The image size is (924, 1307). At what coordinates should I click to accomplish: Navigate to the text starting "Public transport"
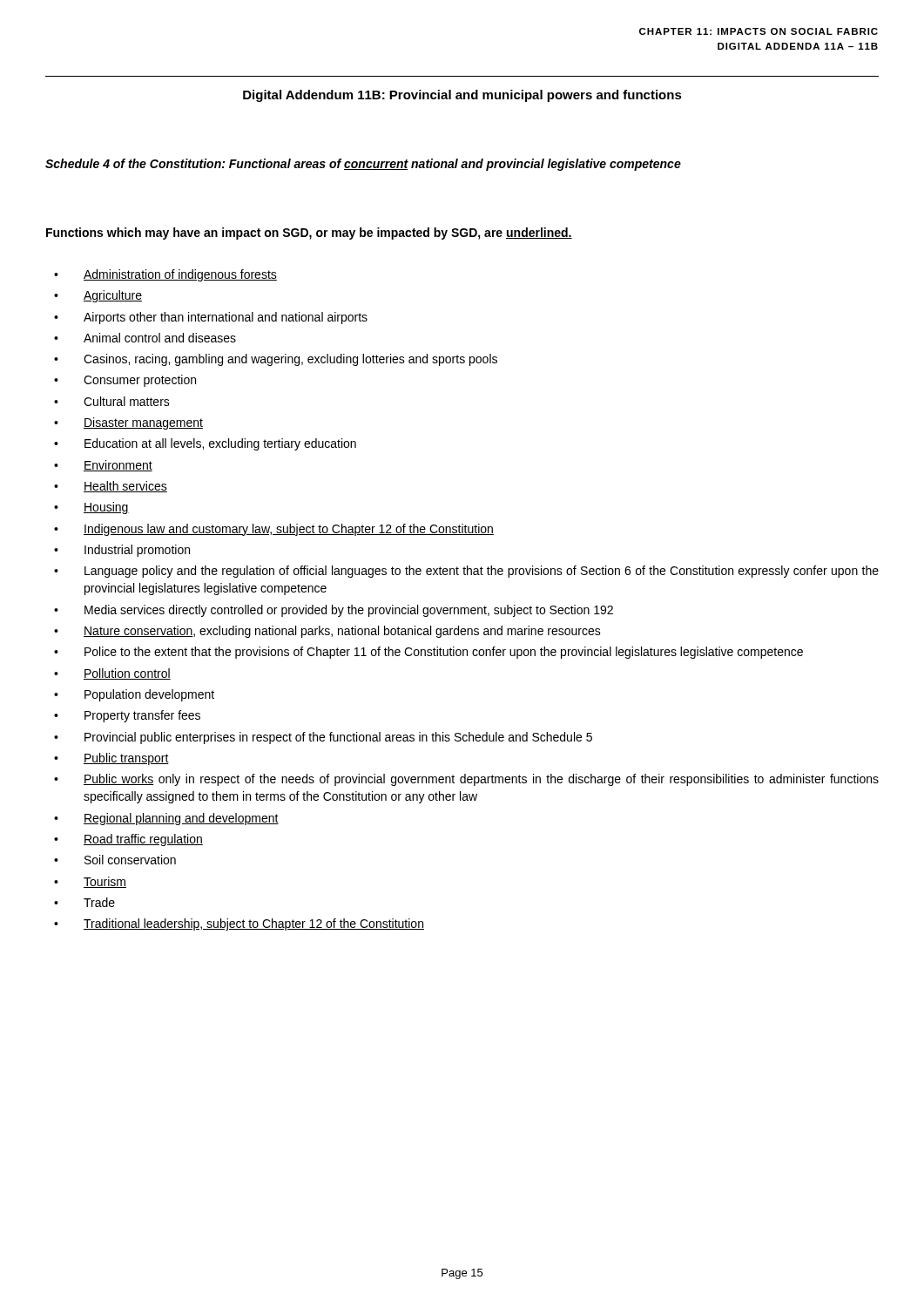pyautogui.click(x=111, y=759)
